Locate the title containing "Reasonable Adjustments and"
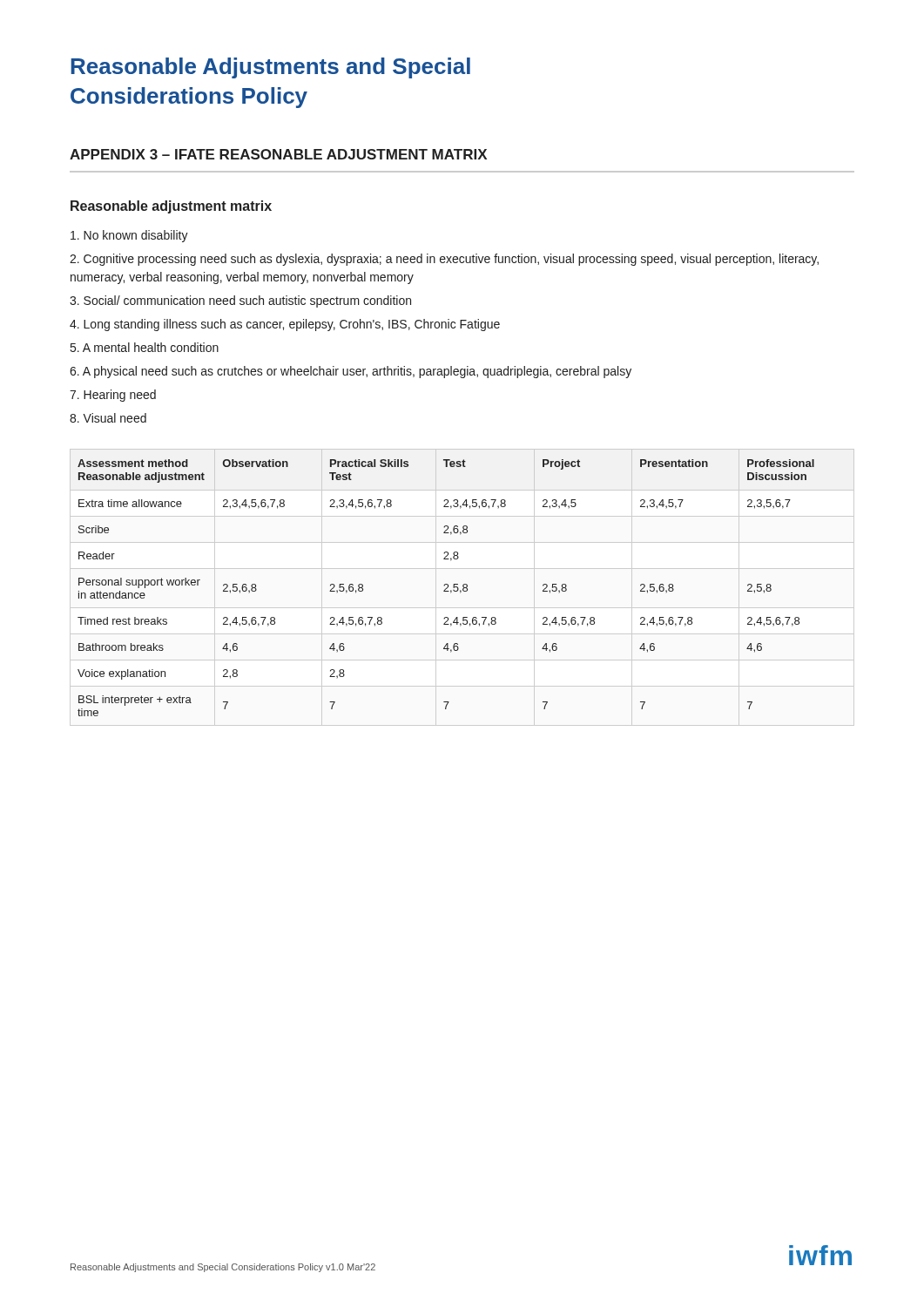924x1307 pixels. click(271, 81)
